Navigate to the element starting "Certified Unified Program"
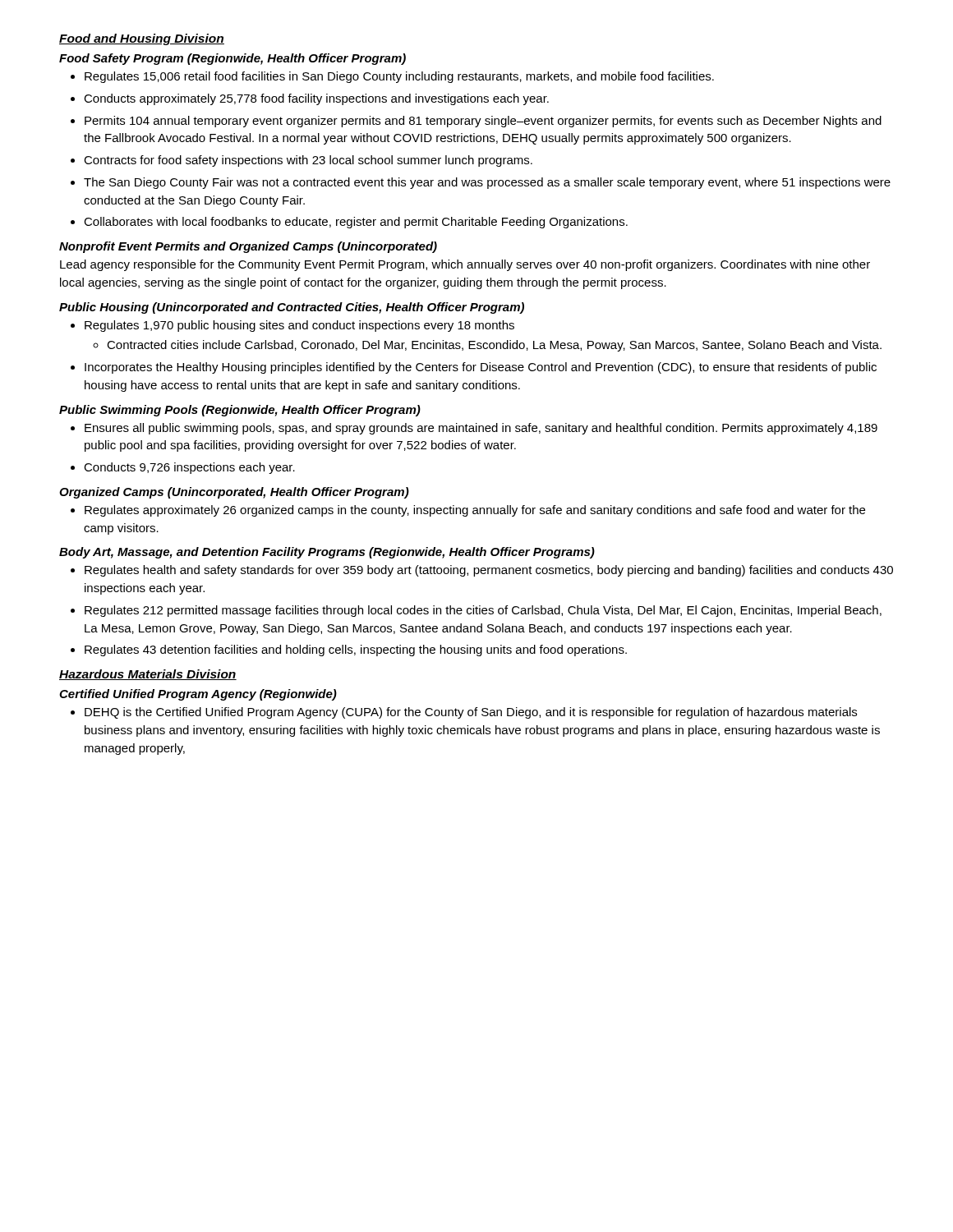The height and width of the screenshot is (1232, 953). (198, 694)
